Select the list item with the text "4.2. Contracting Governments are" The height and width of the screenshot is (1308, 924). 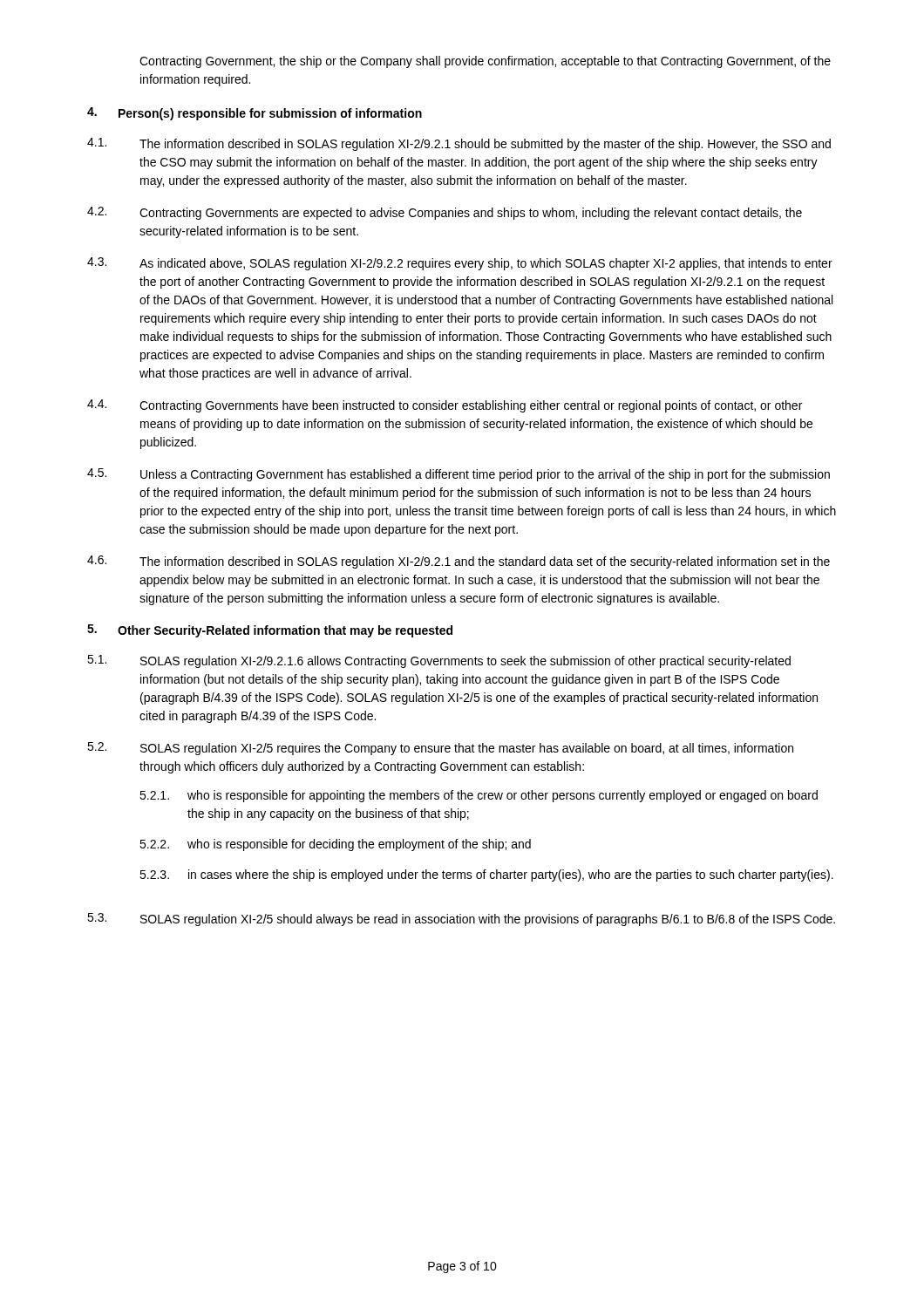tap(462, 222)
